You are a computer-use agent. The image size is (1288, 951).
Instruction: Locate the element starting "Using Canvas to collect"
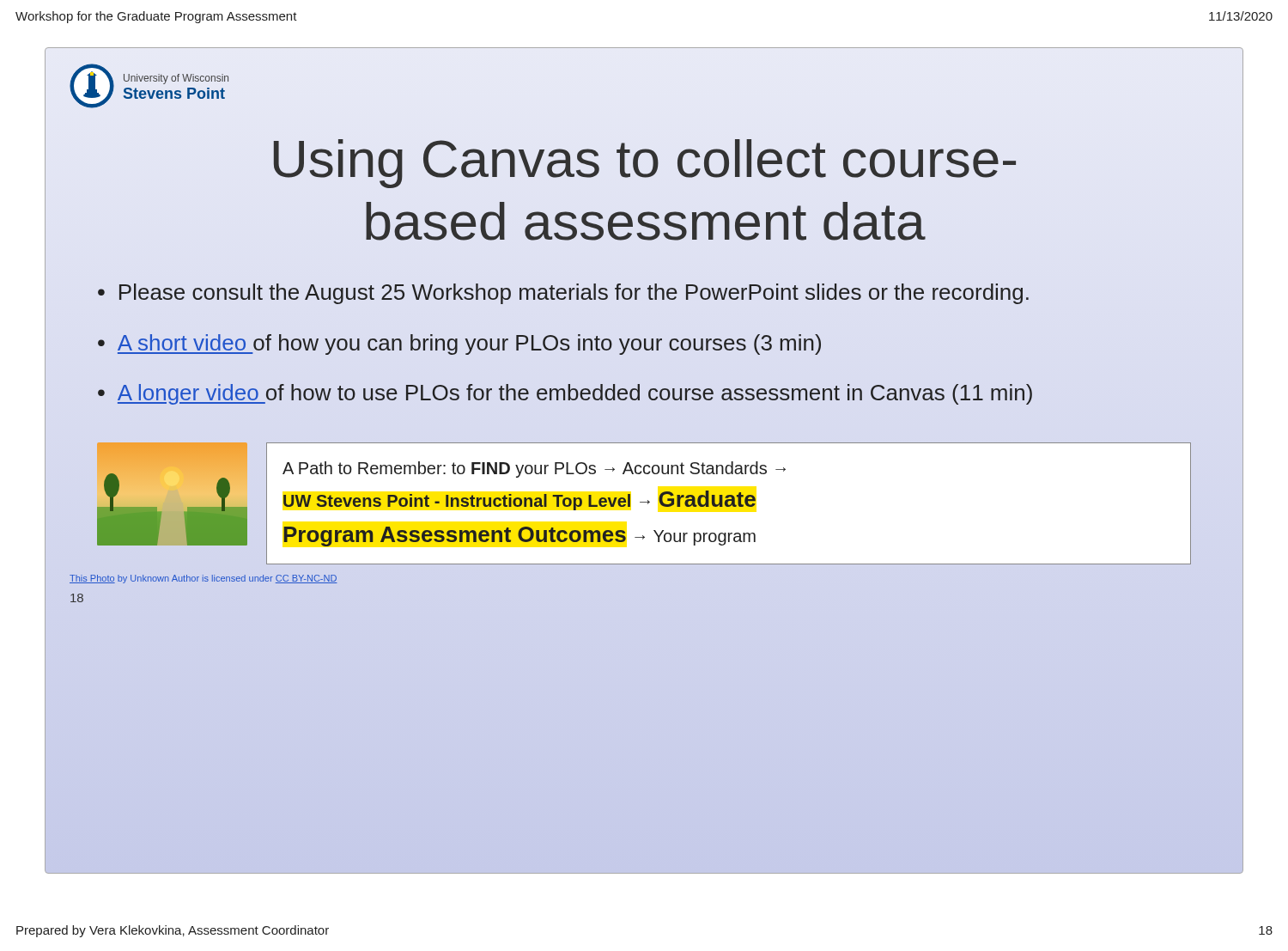644,190
